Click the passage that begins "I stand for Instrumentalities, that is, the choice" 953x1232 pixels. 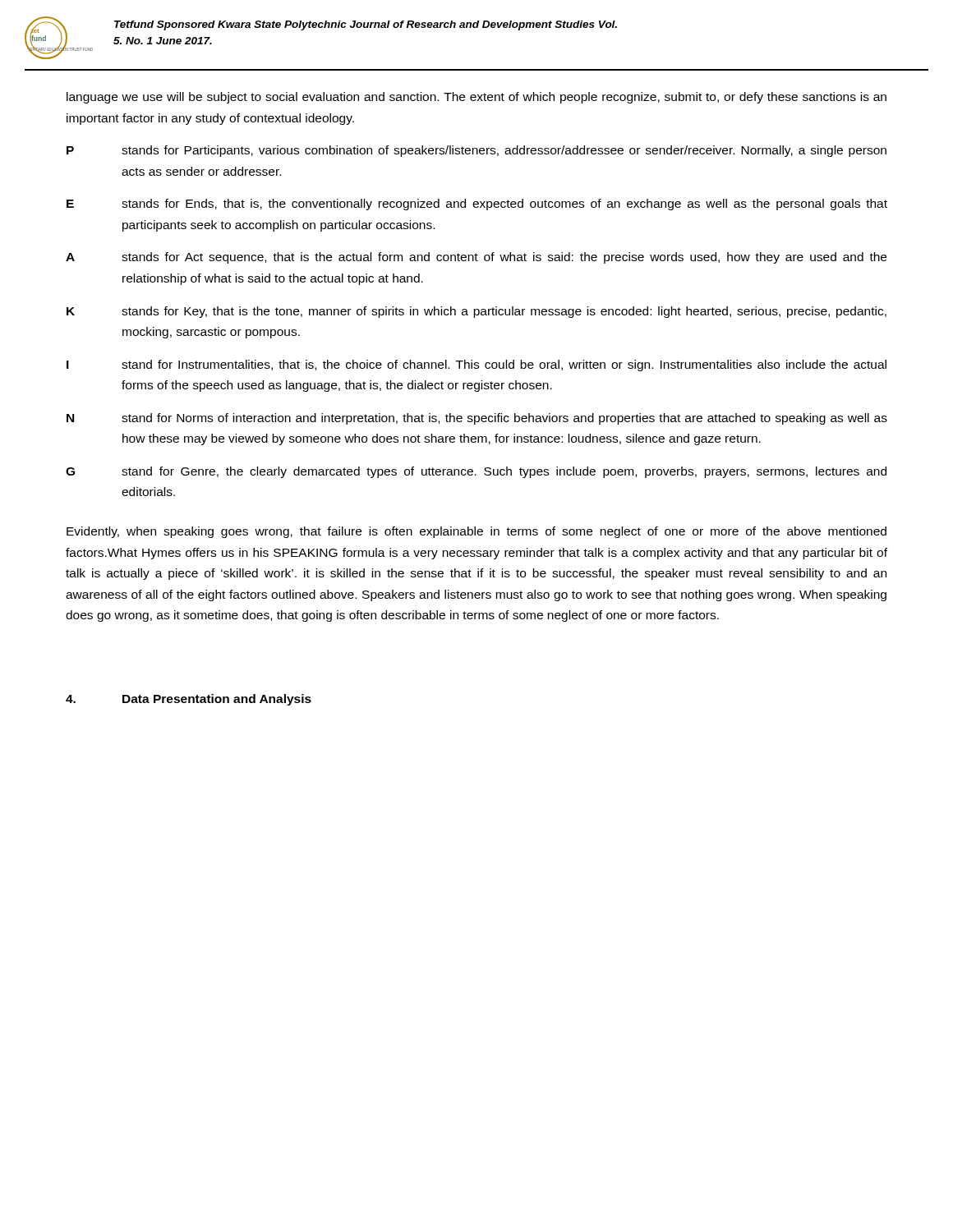tap(476, 375)
